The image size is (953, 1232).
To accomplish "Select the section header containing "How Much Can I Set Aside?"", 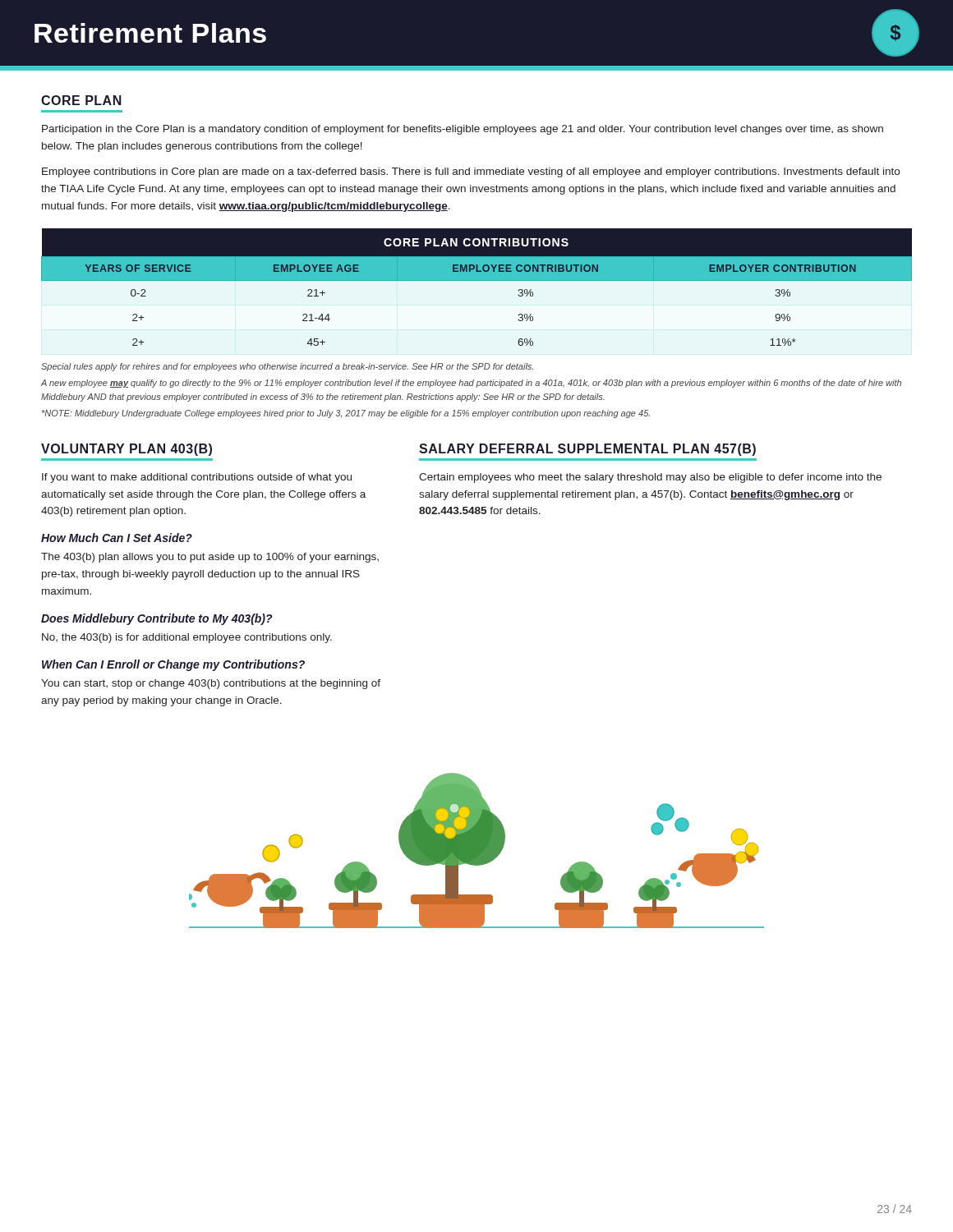I will click(x=117, y=538).
